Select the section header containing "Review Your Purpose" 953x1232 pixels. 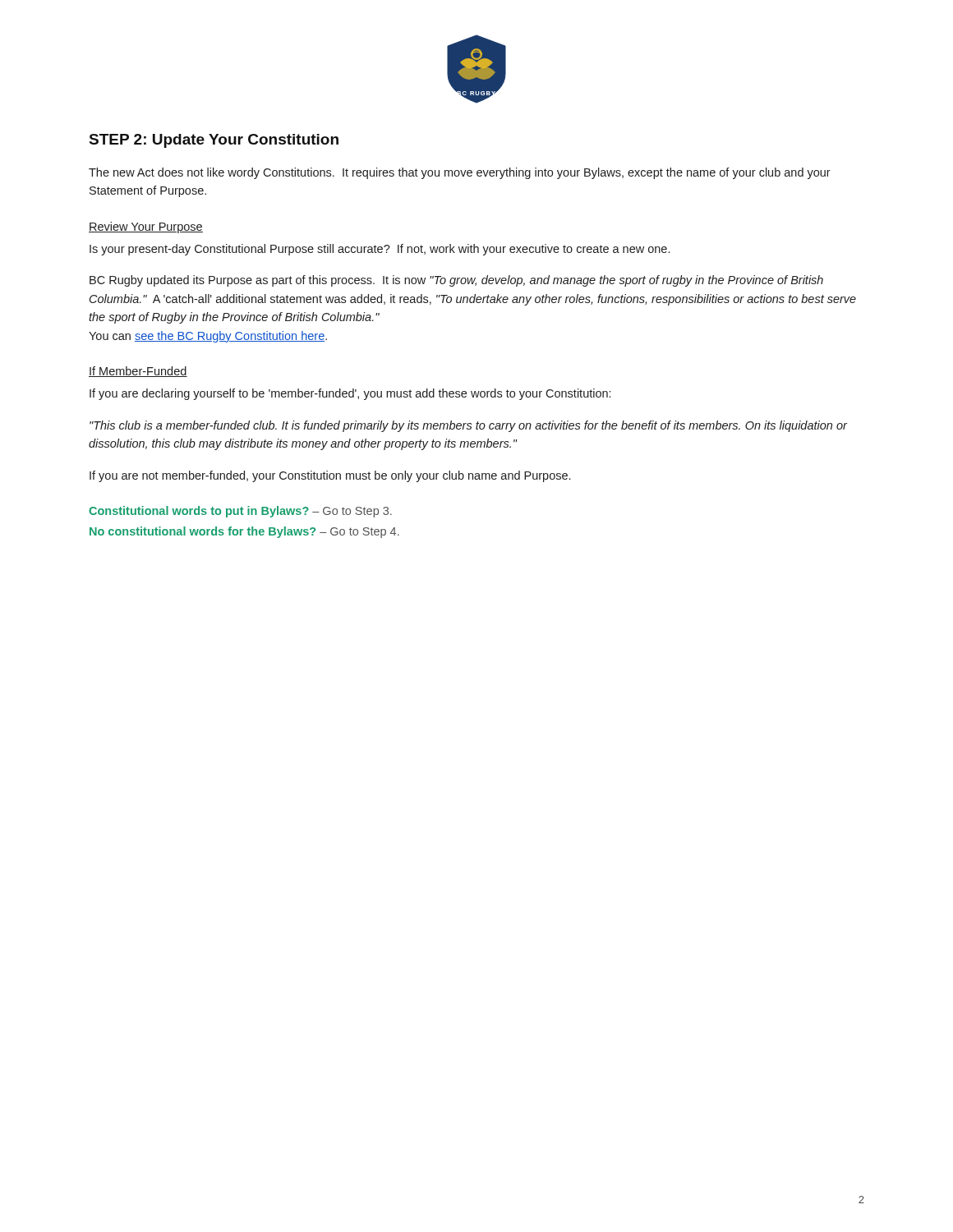(x=146, y=227)
